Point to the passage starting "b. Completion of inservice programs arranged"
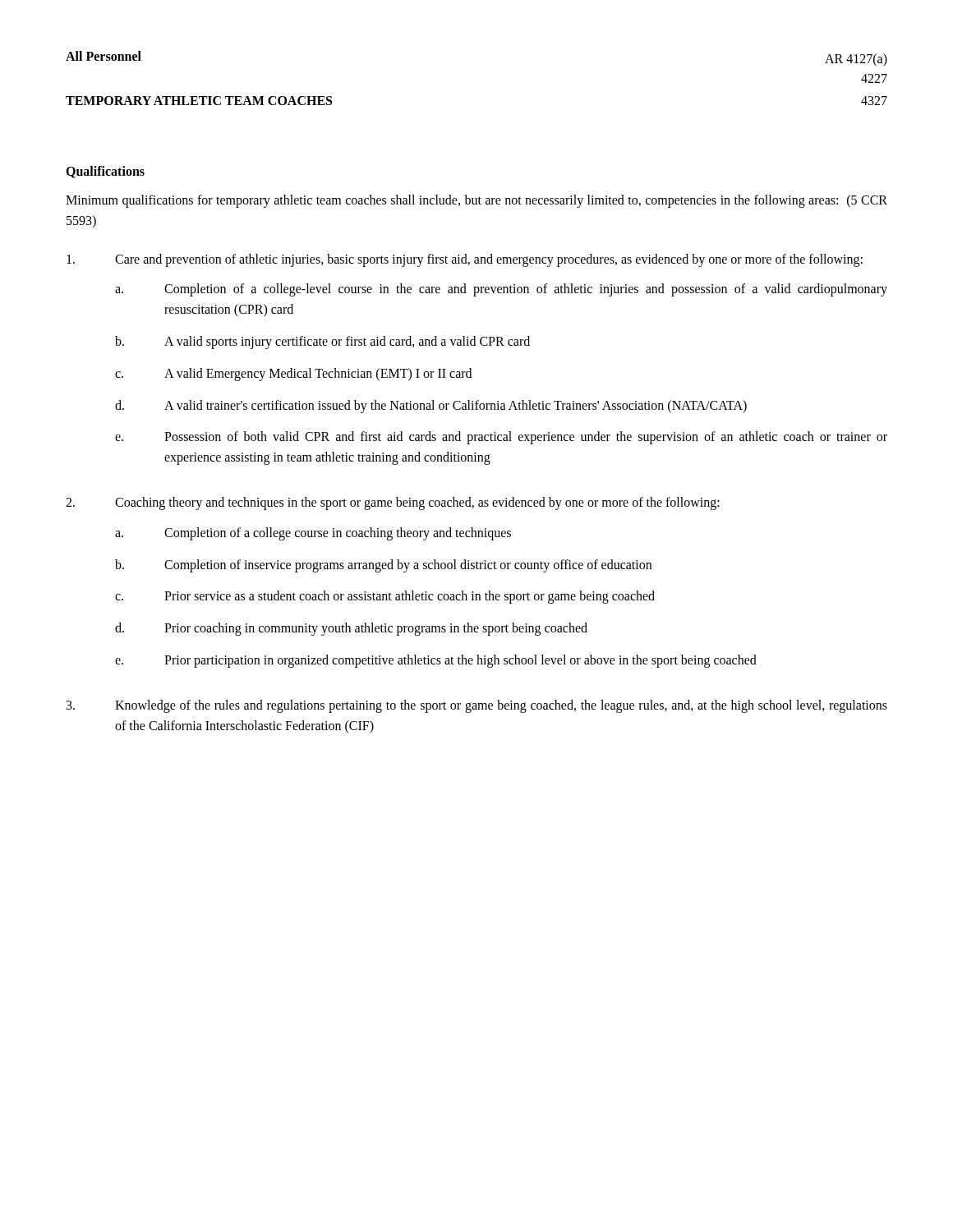 pos(501,565)
